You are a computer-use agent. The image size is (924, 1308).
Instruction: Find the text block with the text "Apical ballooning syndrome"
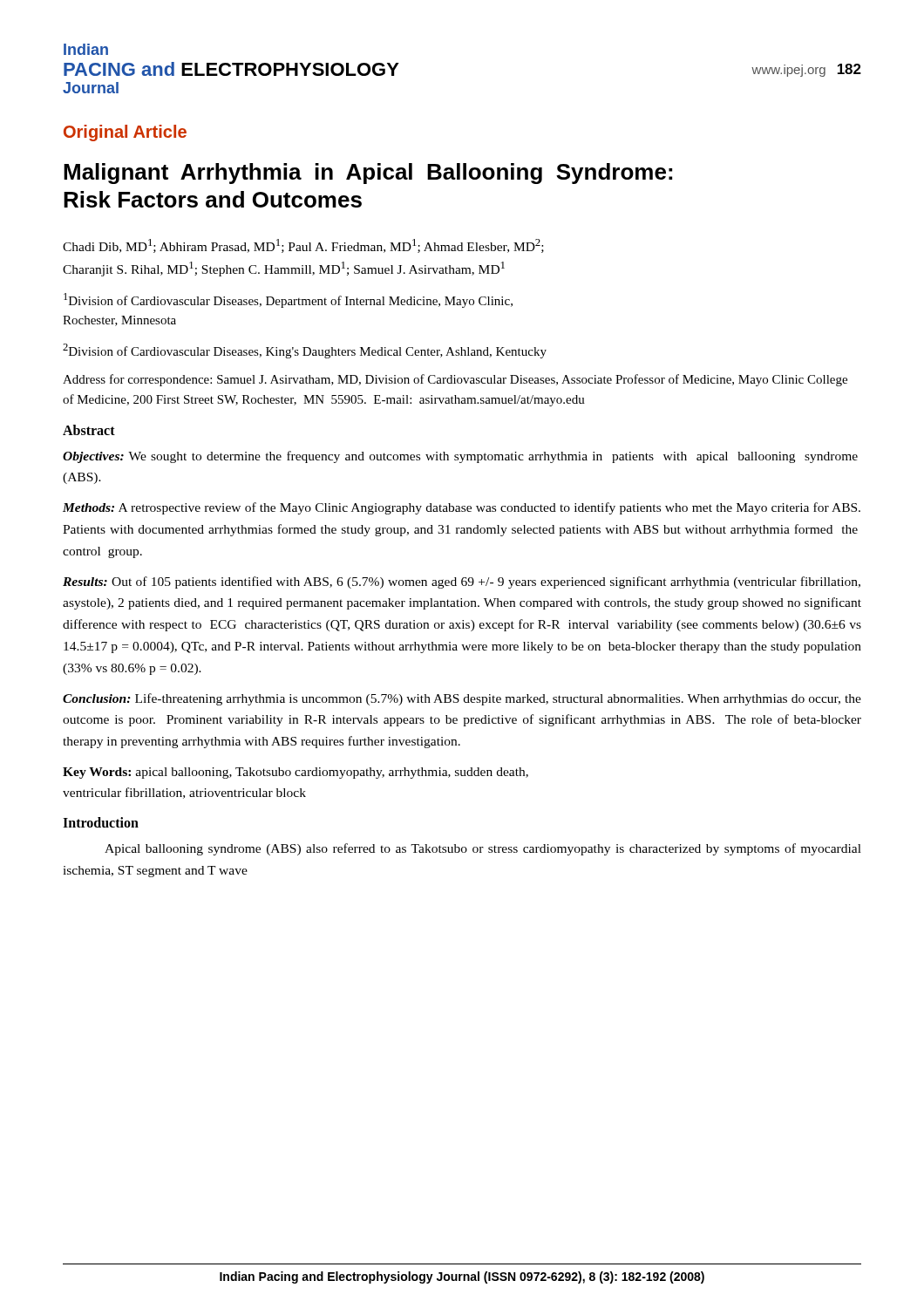pyautogui.click(x=462, y=859)
